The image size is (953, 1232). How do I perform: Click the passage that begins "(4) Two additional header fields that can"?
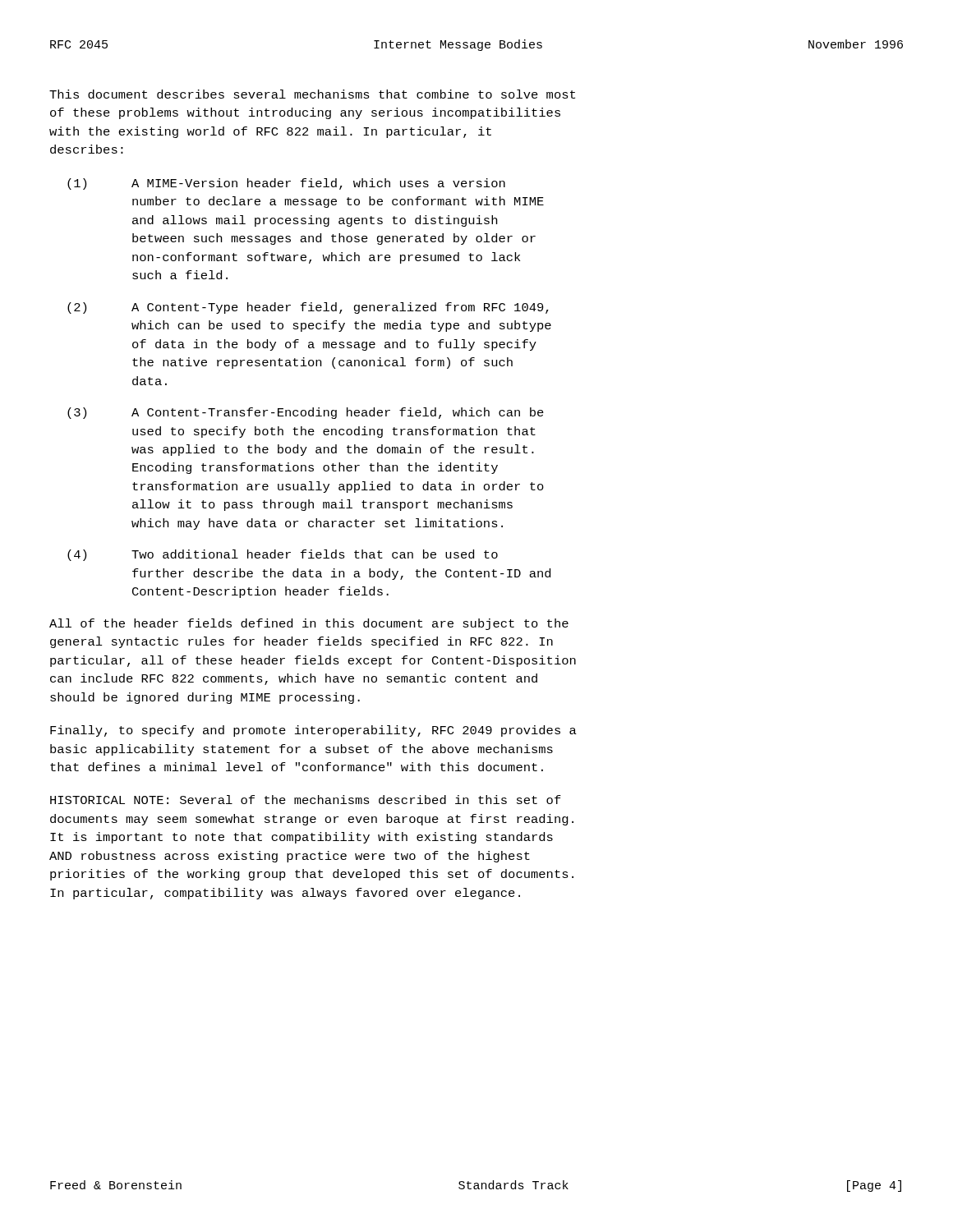pos(476,574)
